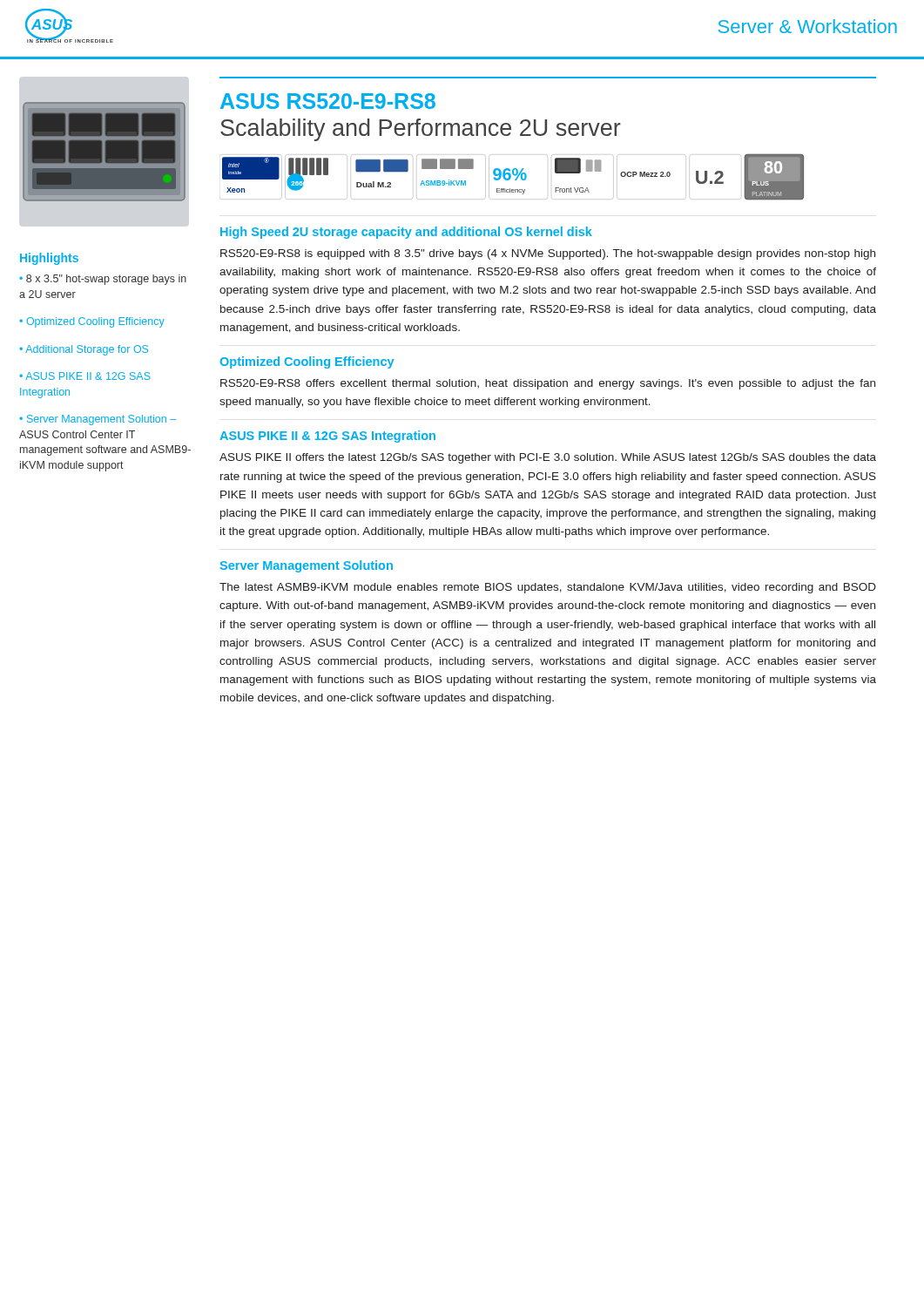This screenshot has height=1307, width=924.
Task: Locate the block of text that opens with "• ASUS PIKE II & 12G SAS"
Action: click(x=85, y=384)
